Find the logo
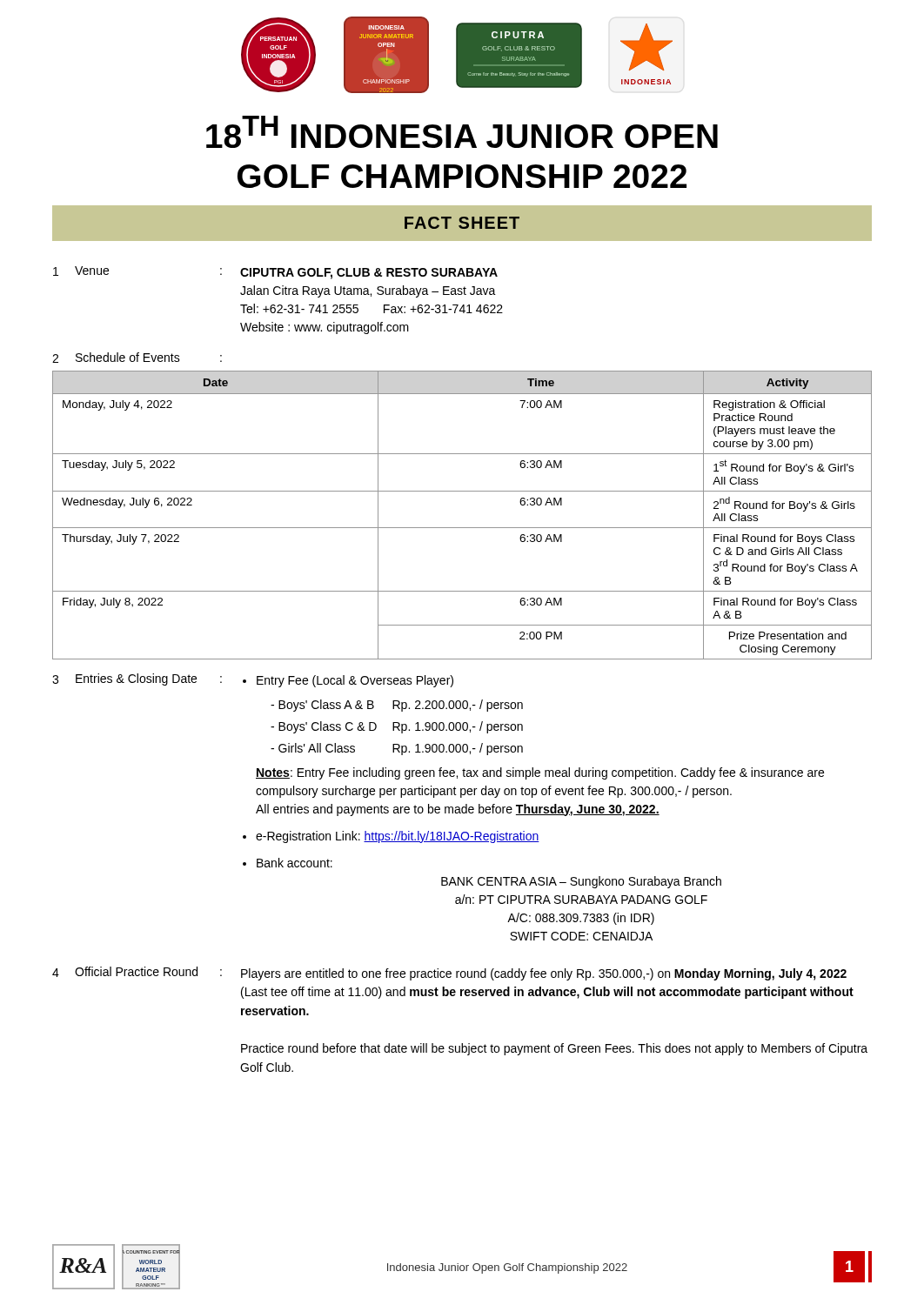The height and width of the screenshot is (1305, 924). click(x=462, y=51)
